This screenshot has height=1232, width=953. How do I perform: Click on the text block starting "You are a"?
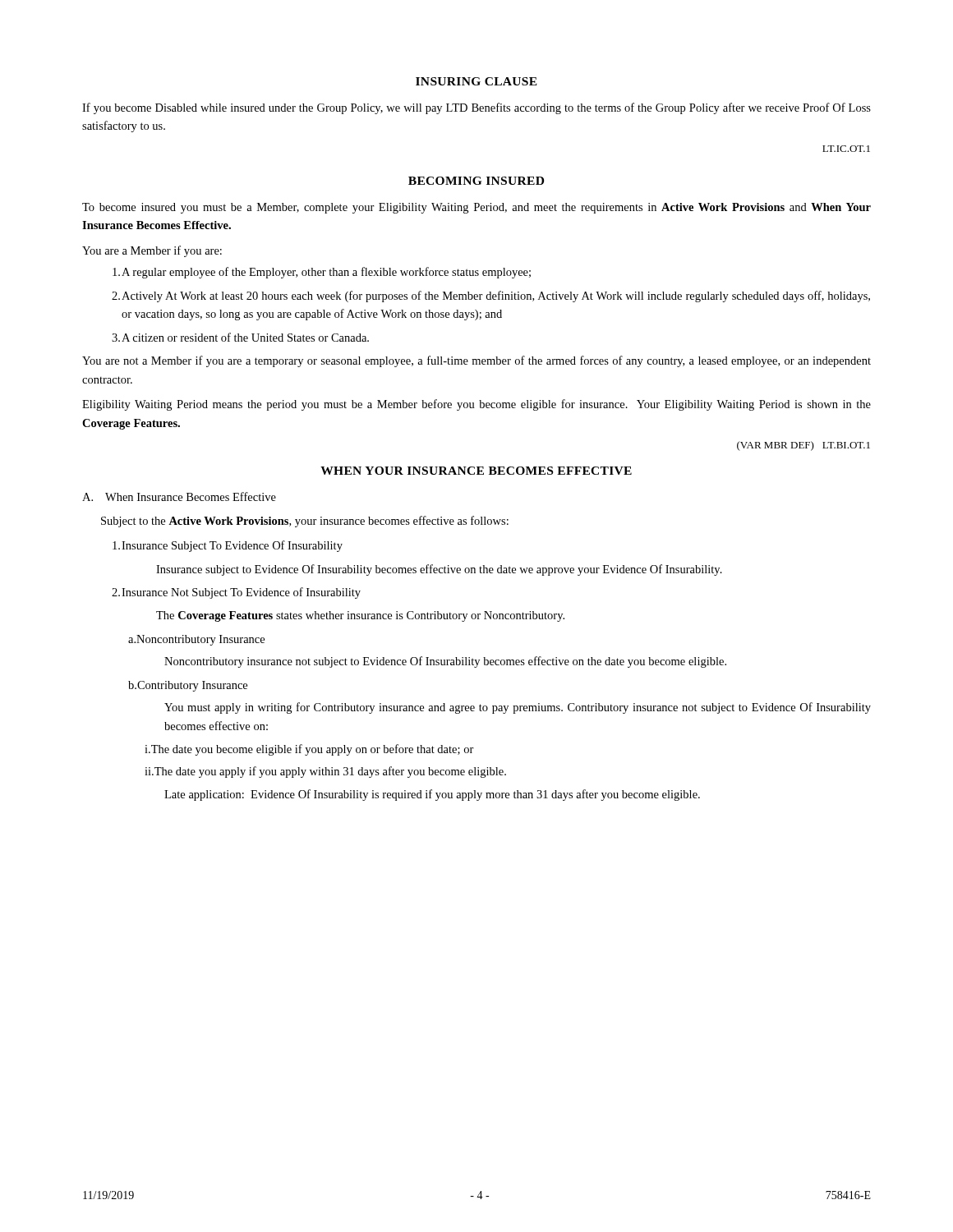point(152,250)
